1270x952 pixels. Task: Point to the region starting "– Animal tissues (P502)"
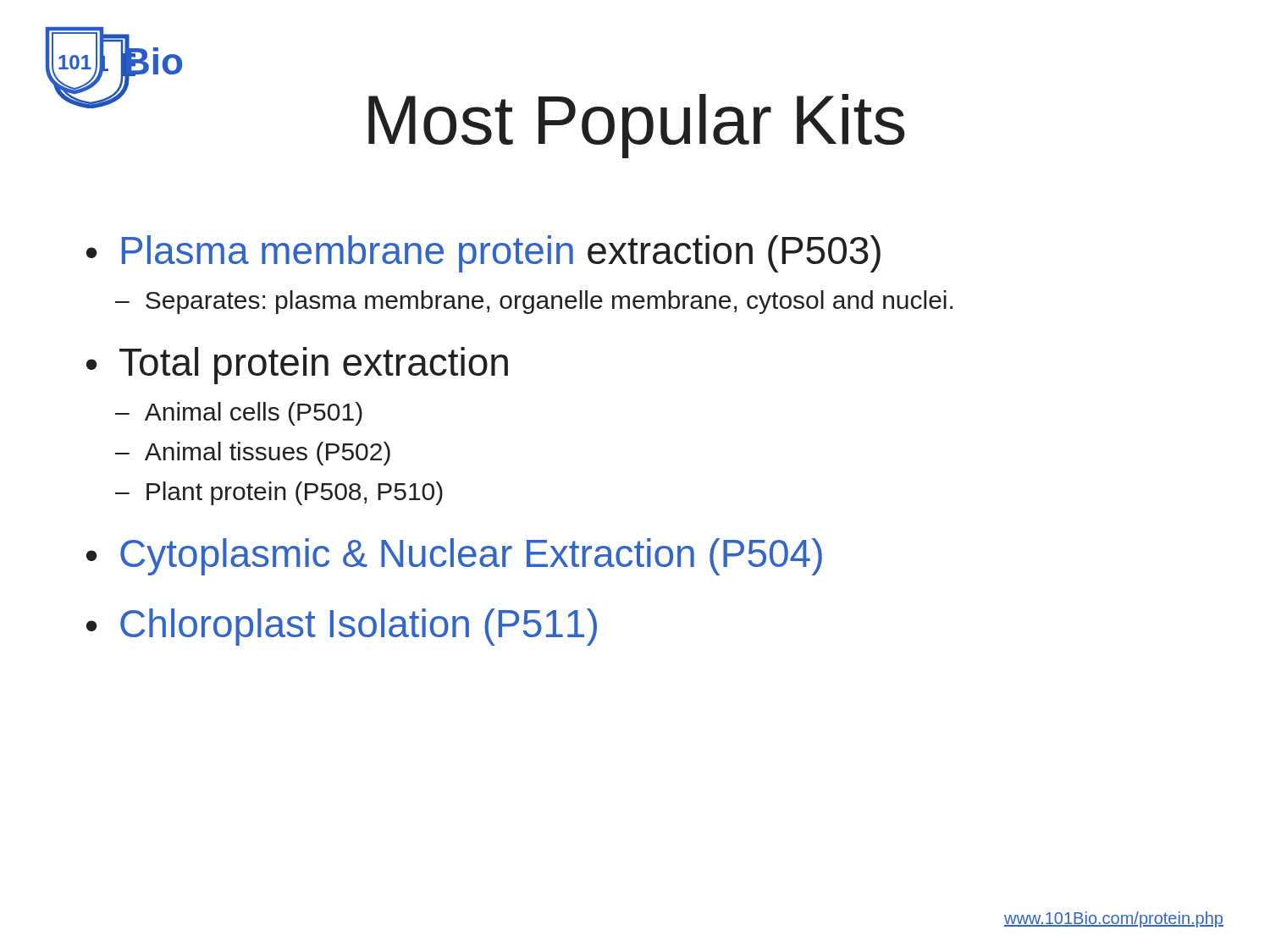pyautogui.click(x=253, y=451)
